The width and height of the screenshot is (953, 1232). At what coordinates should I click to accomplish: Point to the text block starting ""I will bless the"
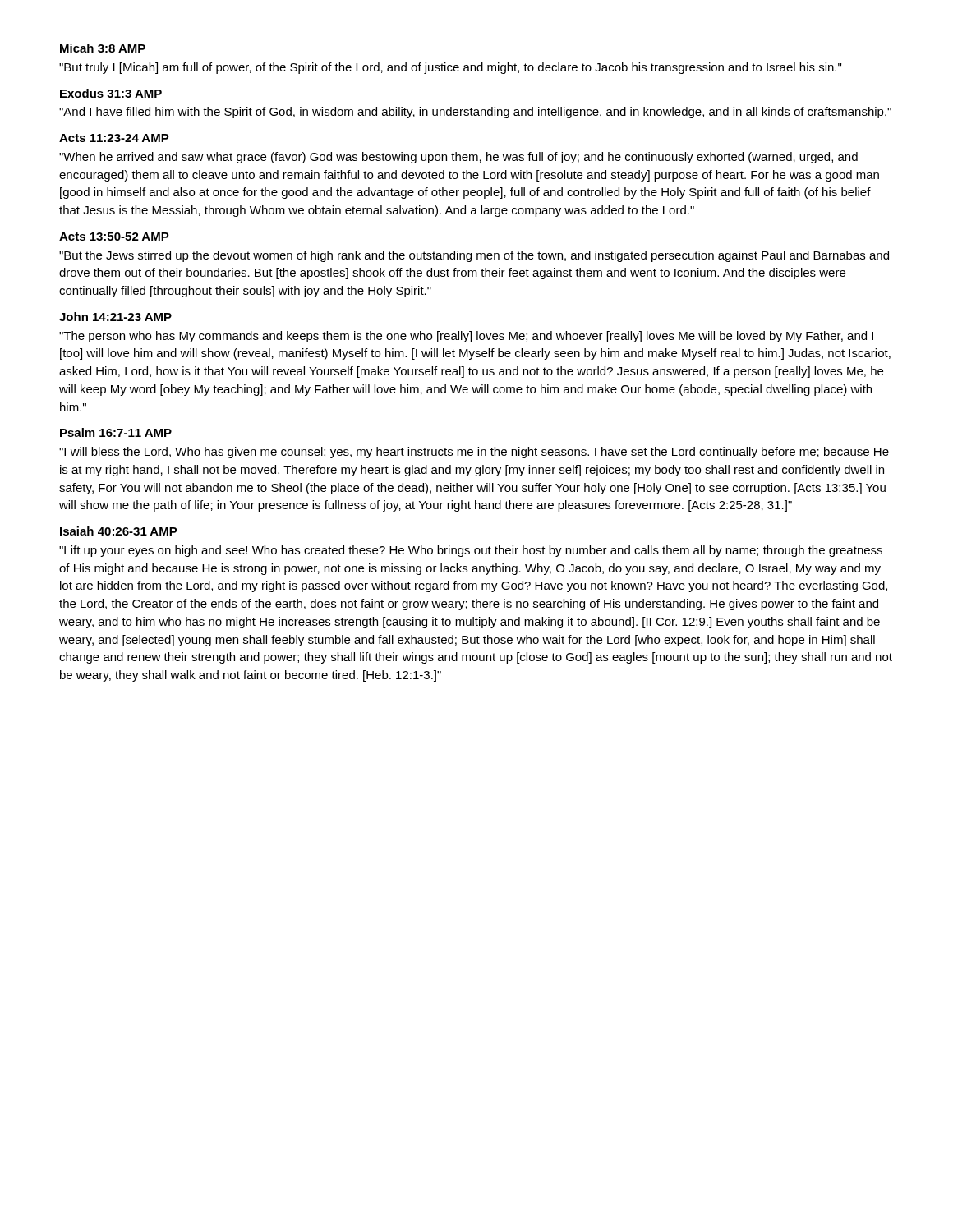coord(474,478)
